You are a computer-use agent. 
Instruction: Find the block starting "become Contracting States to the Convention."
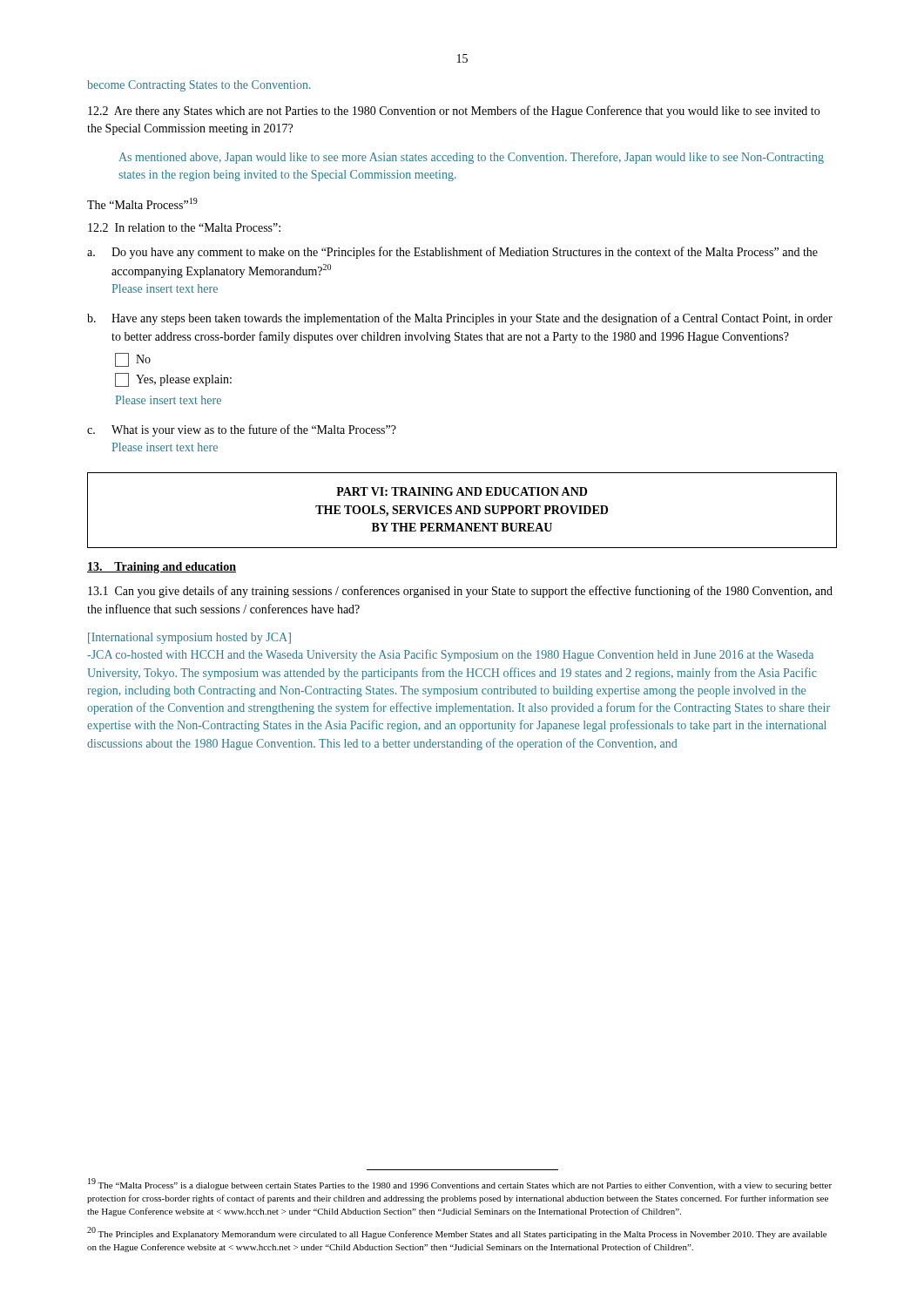click(x=199, y=85)
